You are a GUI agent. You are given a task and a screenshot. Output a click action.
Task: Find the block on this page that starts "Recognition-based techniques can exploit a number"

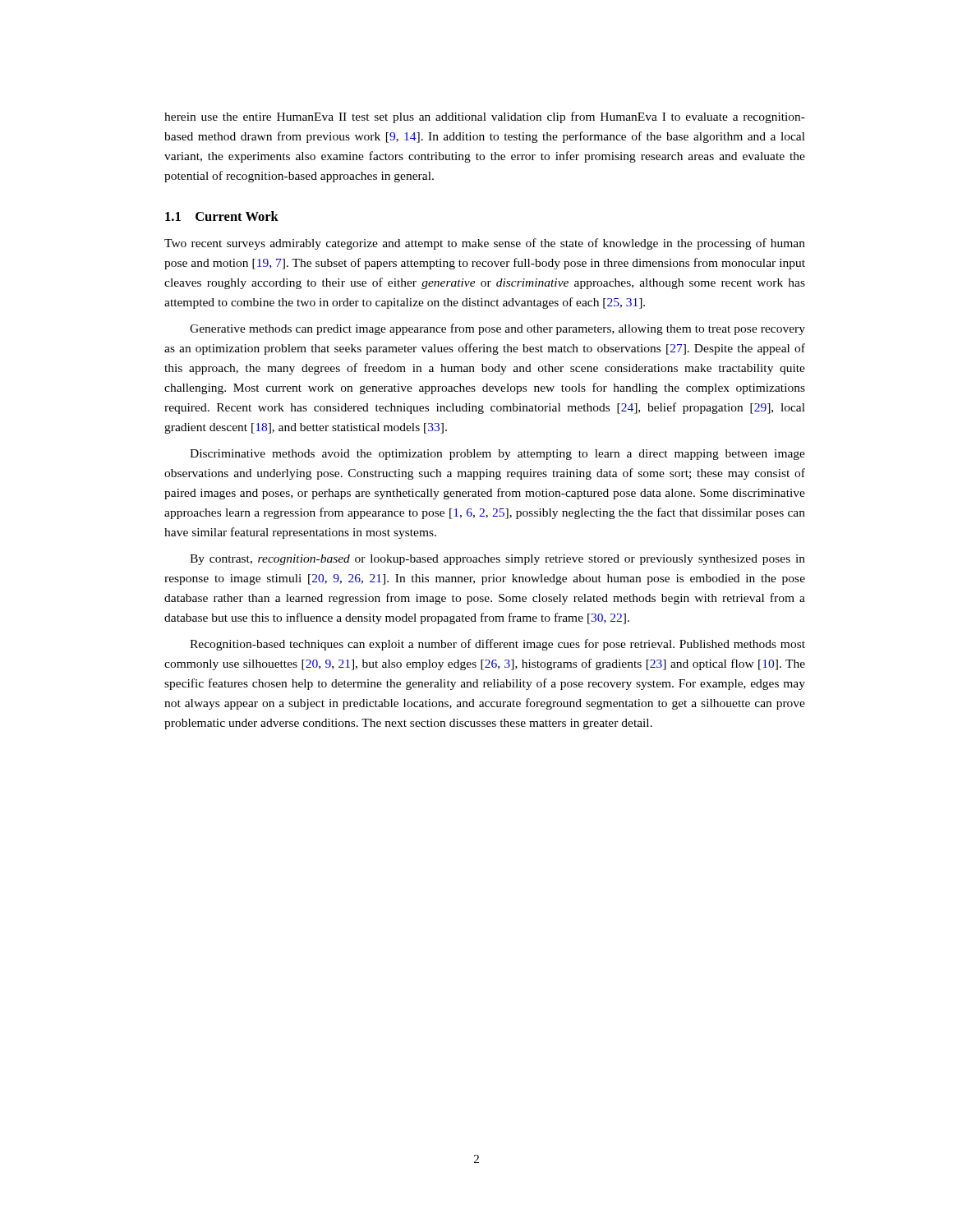(485, 683)
